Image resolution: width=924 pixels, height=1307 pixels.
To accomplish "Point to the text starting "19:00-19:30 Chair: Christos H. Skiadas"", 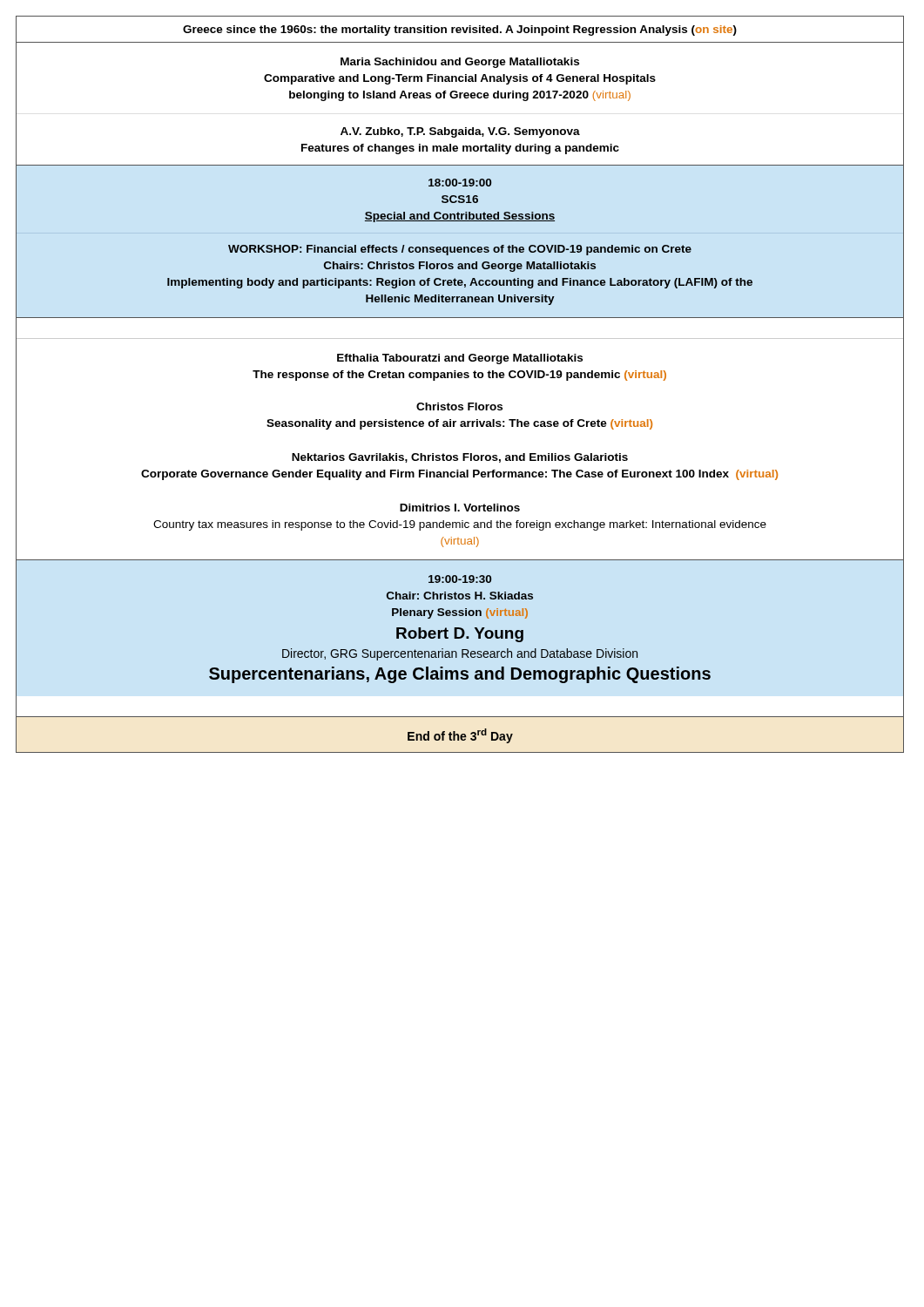I will coord(460,628).
